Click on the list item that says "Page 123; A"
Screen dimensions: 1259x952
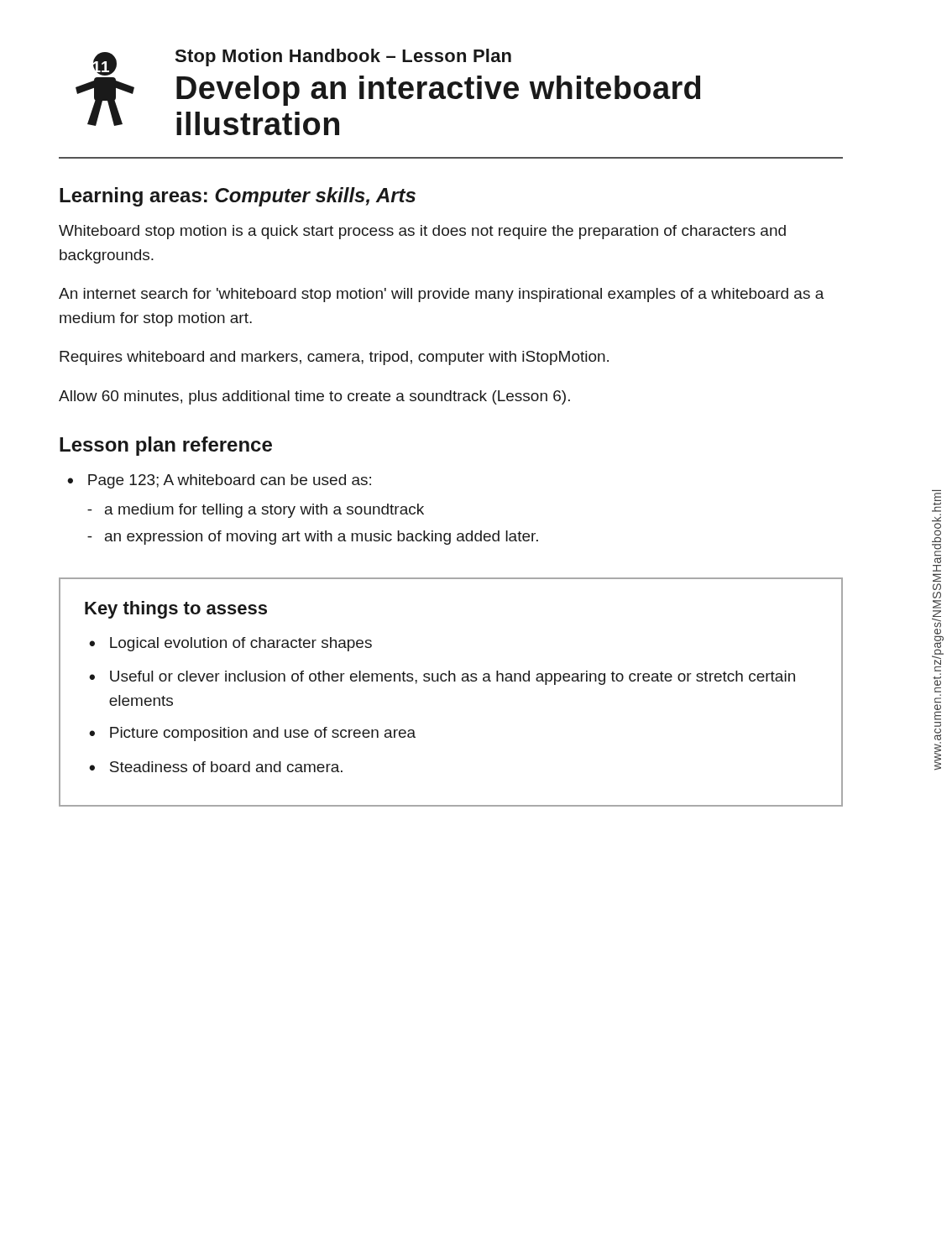(x=313, y=510)
